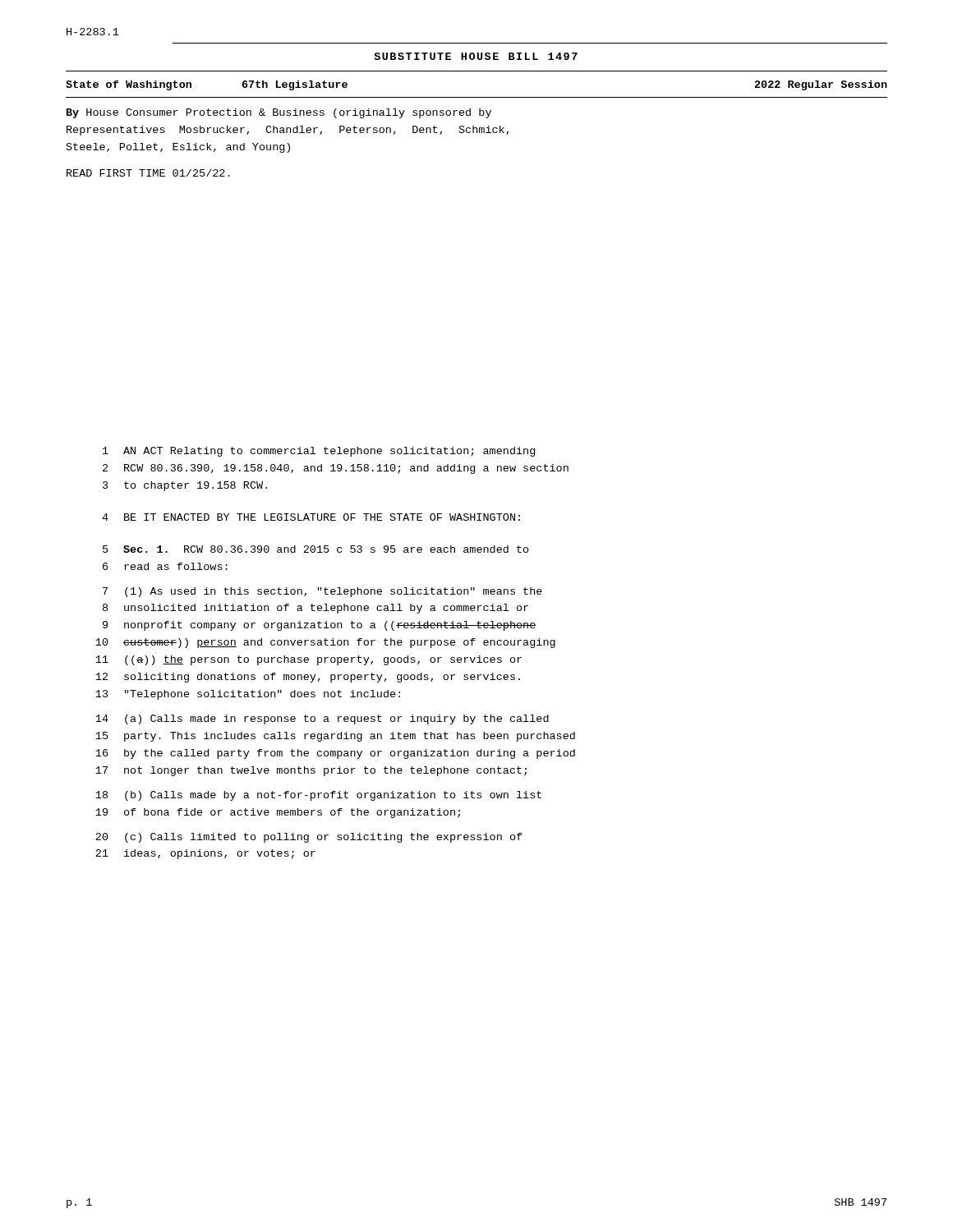Where is the passage that starts "17 not longer"?

click(x=476, y=771)
